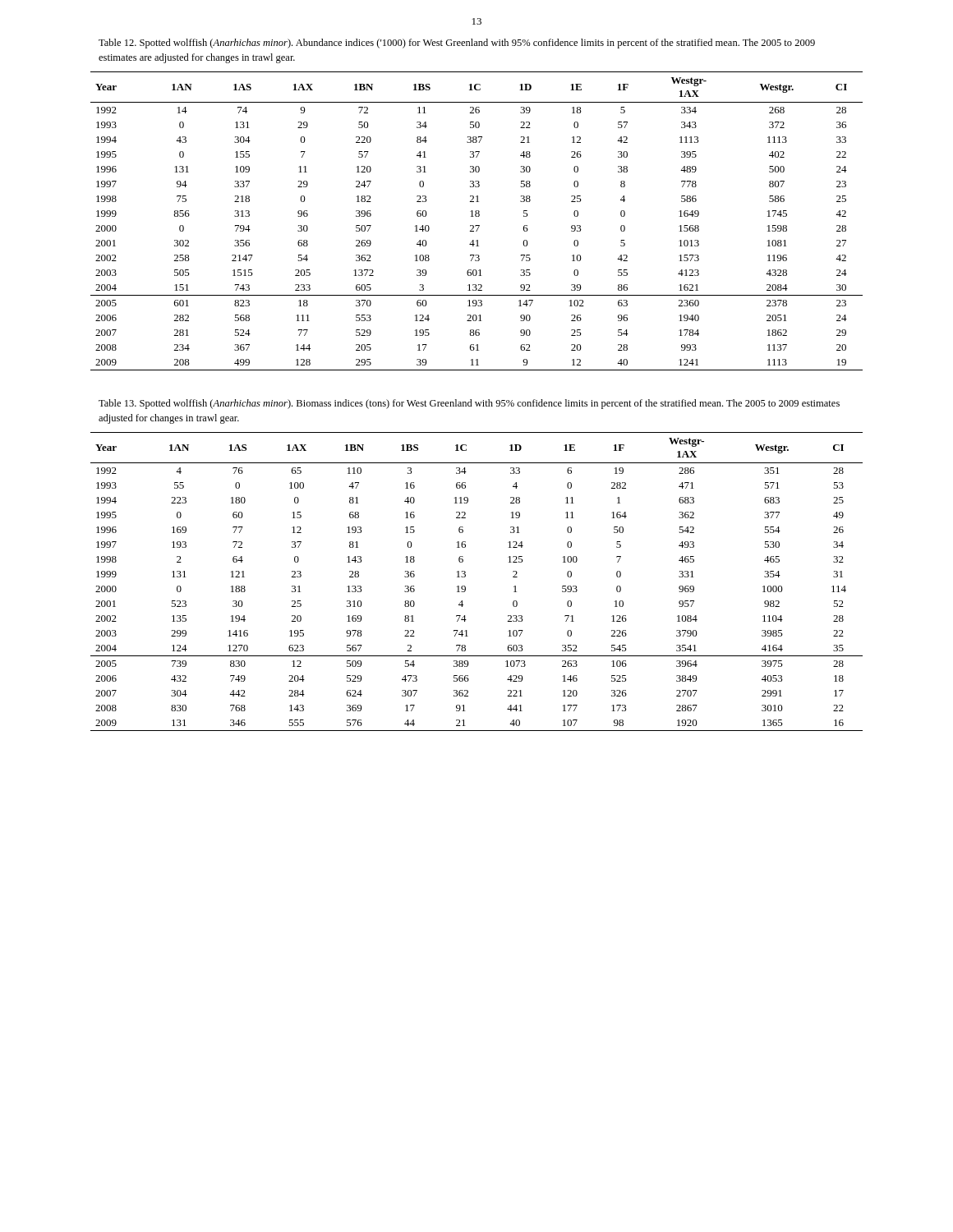The image size is (953, 1232).
Task: Find the caption on this page that starts "Table 12. Spotted wolffish (Anarhichas minor). Abundance indices"
Action: tap(457, 50)
